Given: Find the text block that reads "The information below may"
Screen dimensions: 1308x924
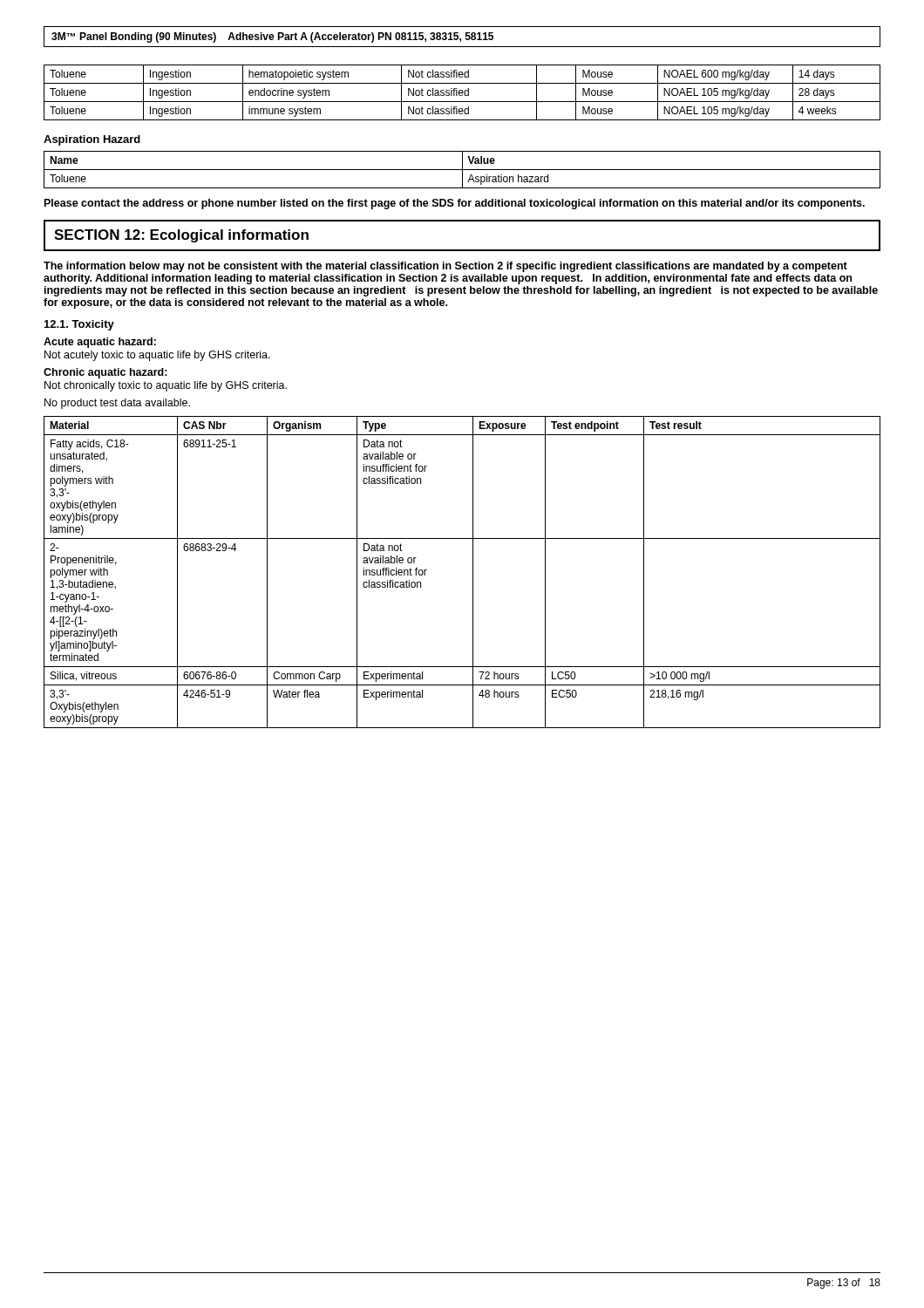Looking at the screenshot, I should [461, 284].
